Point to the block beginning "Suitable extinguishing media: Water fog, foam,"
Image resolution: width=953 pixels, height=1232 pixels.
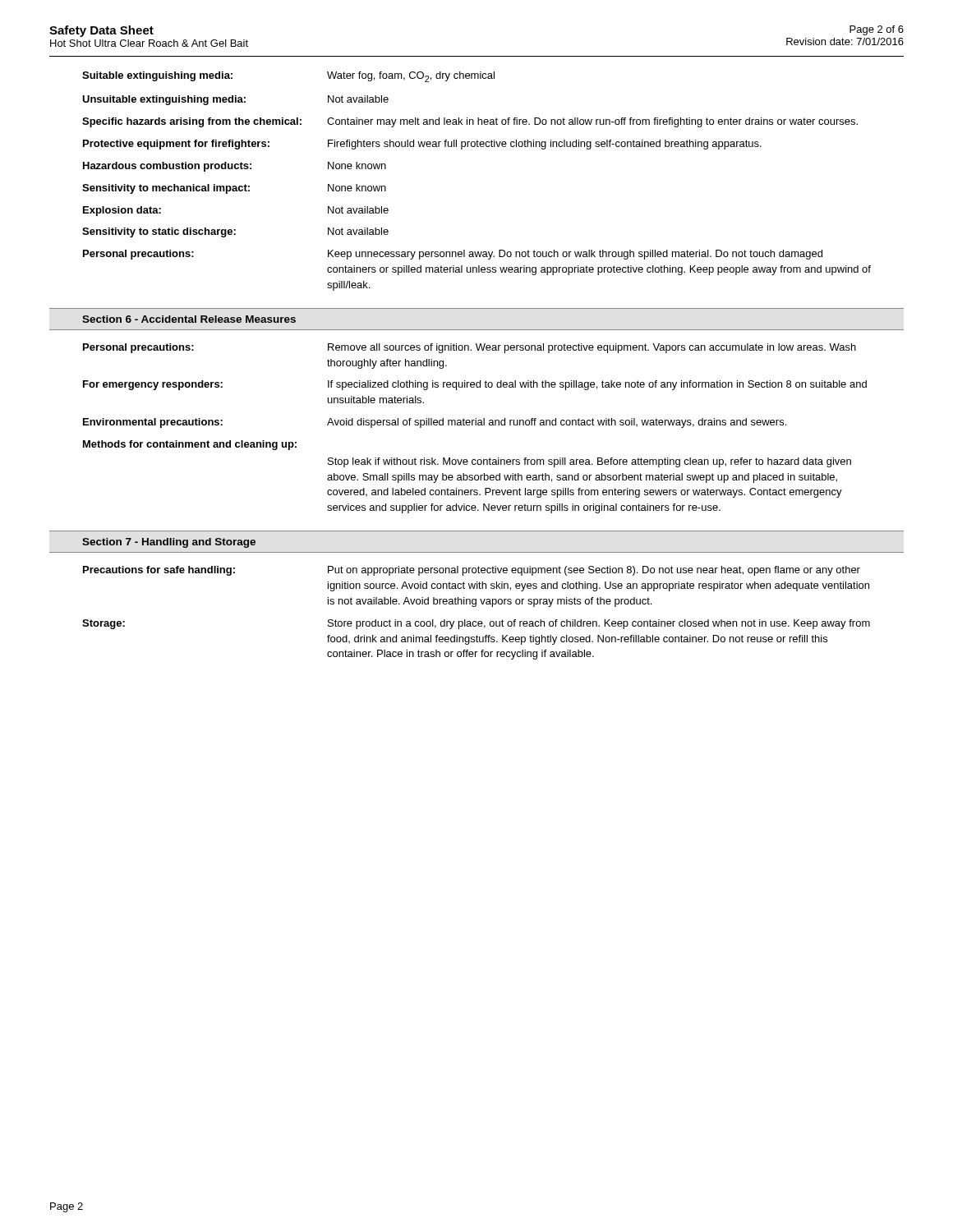(476, 77)
